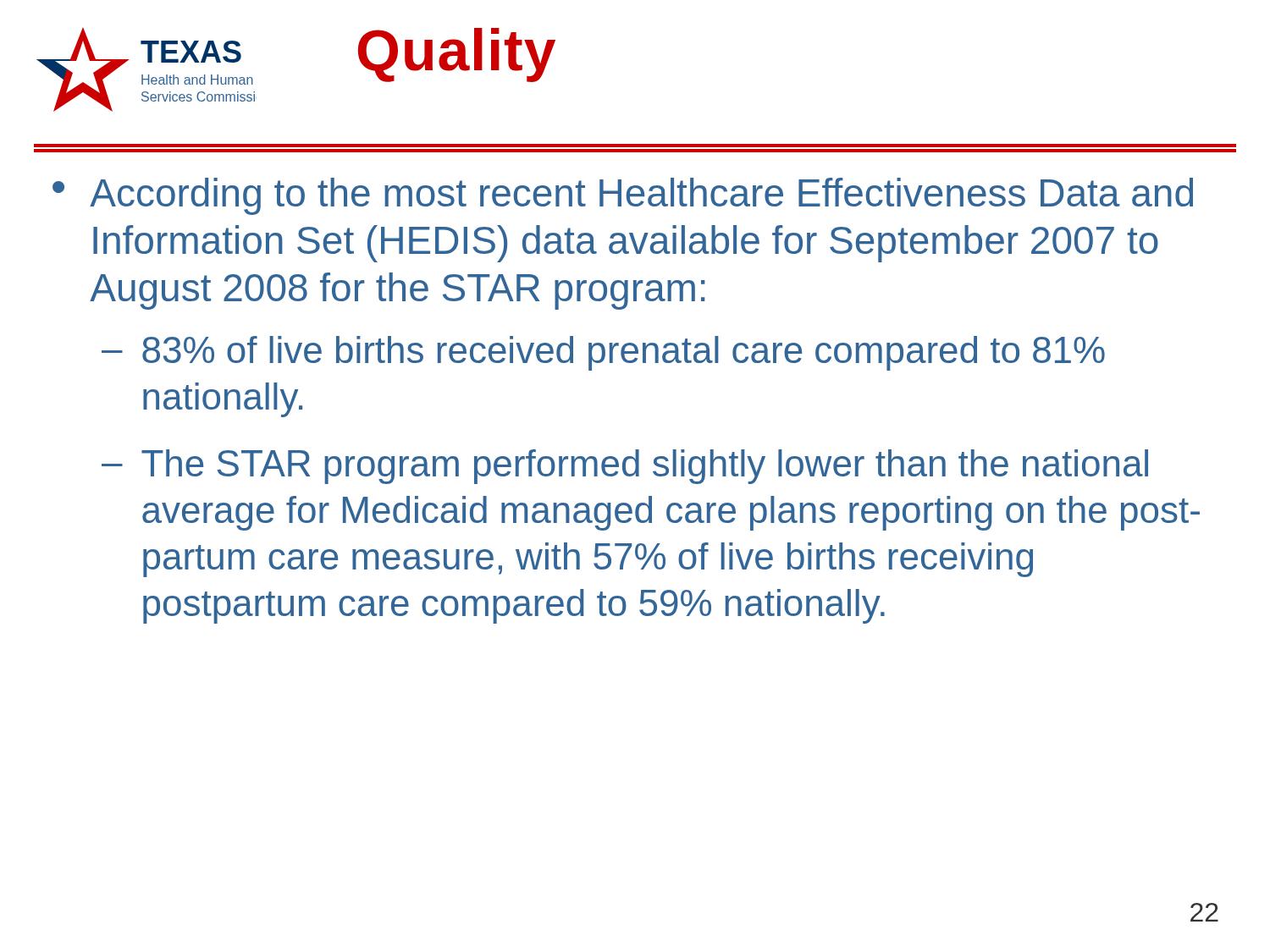Click the title
This screenshot has height=952, width=1270.
[456, 50]
